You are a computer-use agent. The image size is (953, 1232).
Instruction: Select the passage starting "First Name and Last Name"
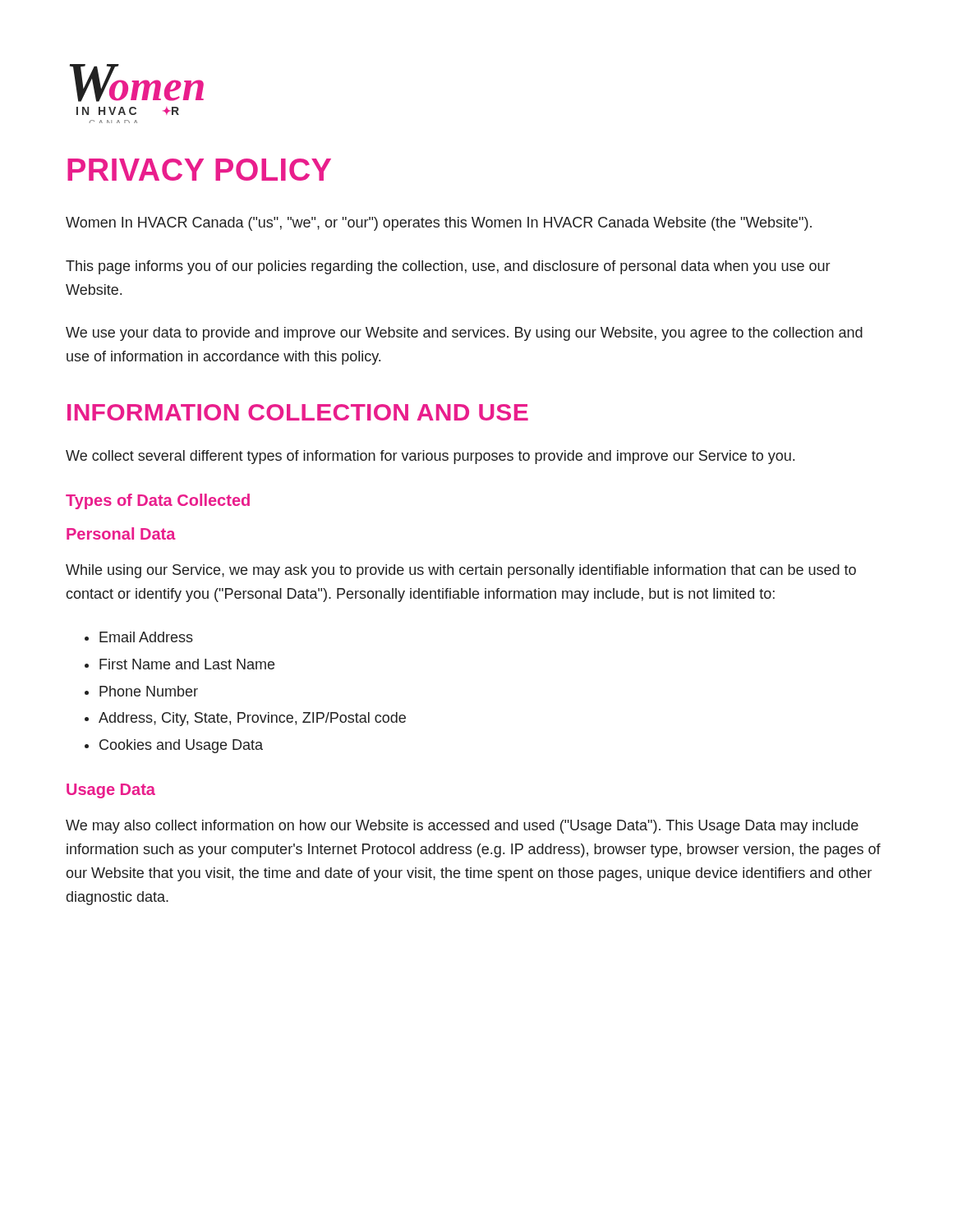click(187, 664)
